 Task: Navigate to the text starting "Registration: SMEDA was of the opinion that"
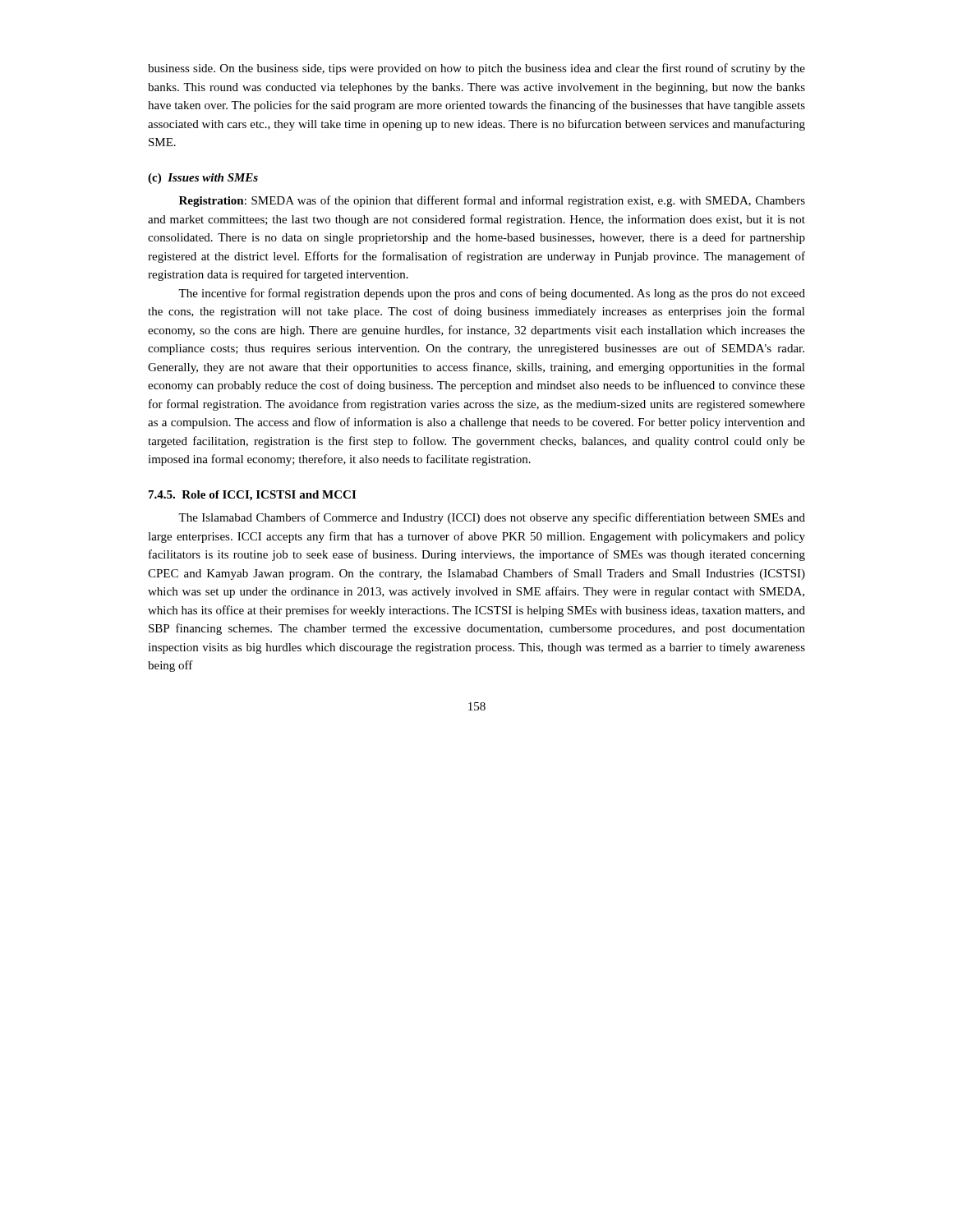tap(476, 330)
